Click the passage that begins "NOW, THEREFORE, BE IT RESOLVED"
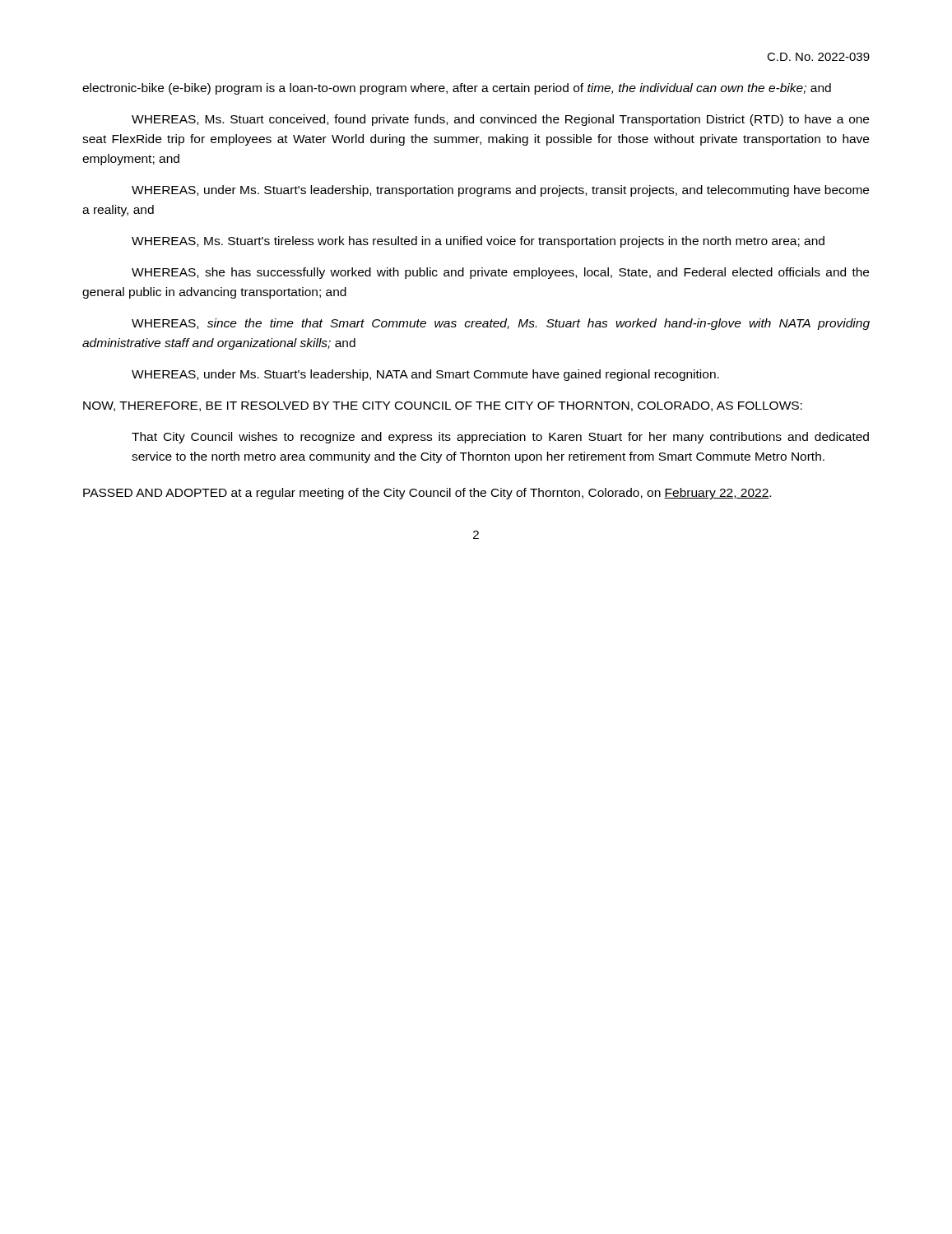 443,405
